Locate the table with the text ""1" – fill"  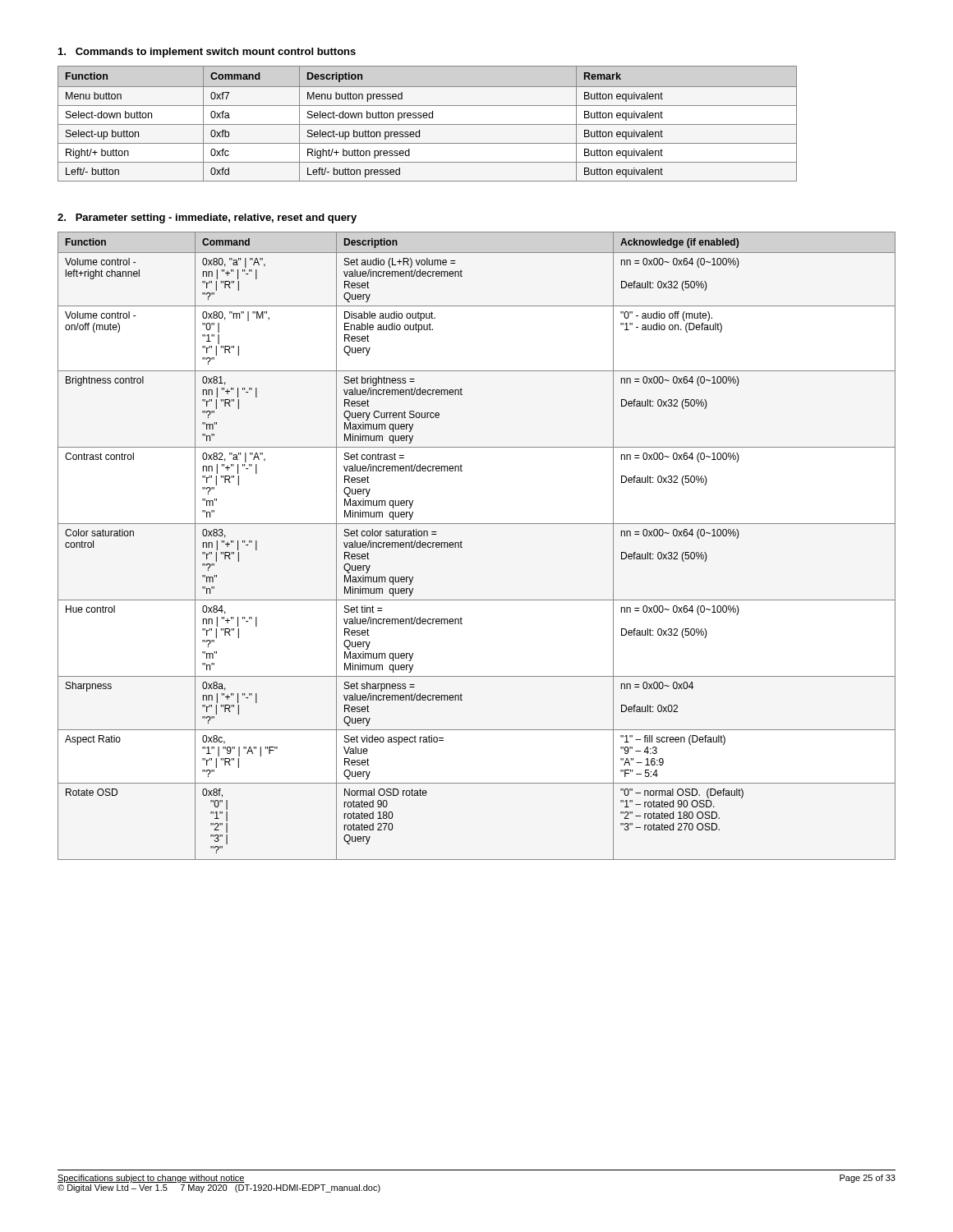[x=476, y=546]
